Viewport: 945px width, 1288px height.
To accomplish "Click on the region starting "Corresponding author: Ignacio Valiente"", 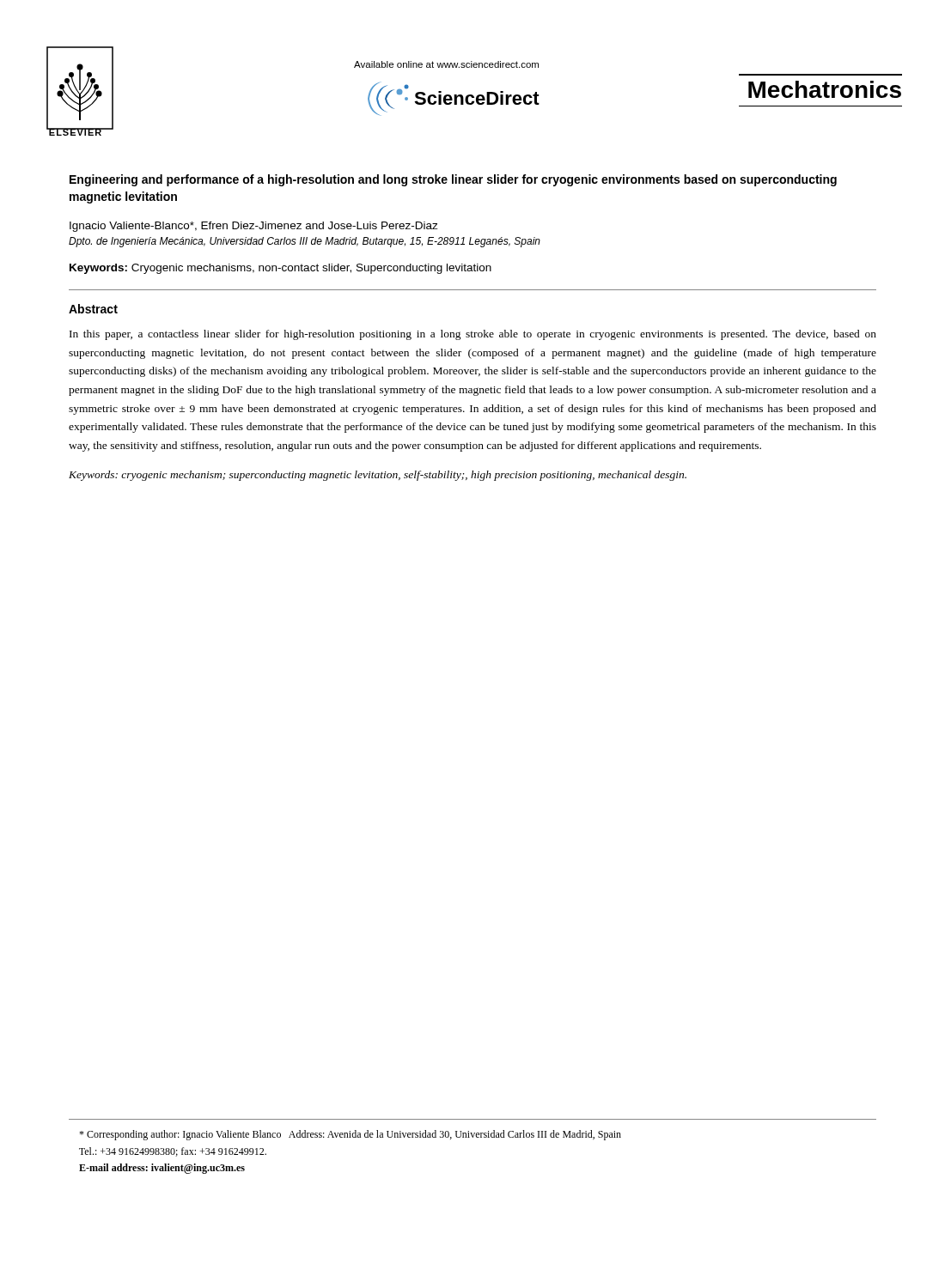I will 350,1135.
